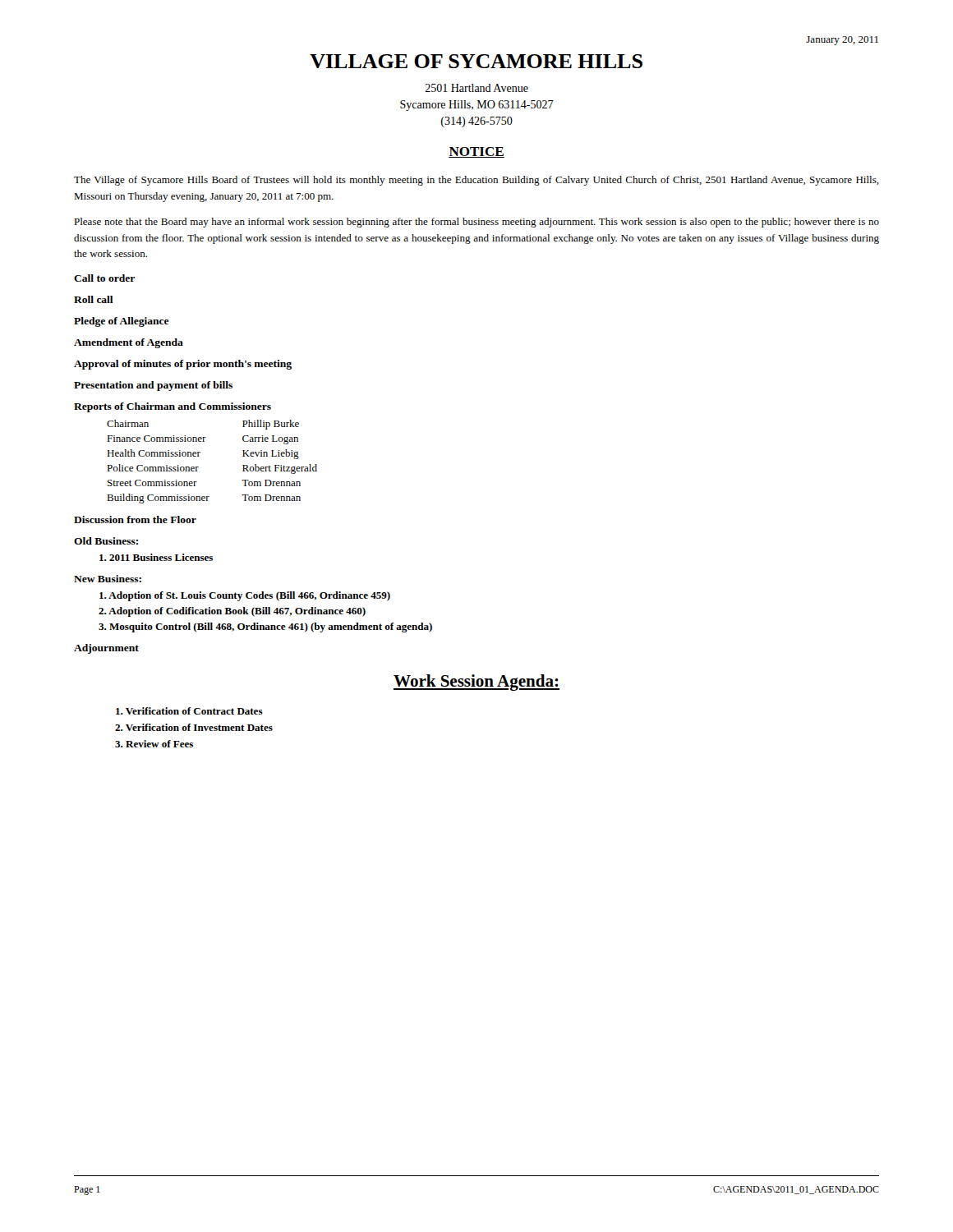Click on the list item containing "3. Mosquito Control (Bill 468, Ordinance 461)"
Screen dimensions: 1232x953
point(266,626)
